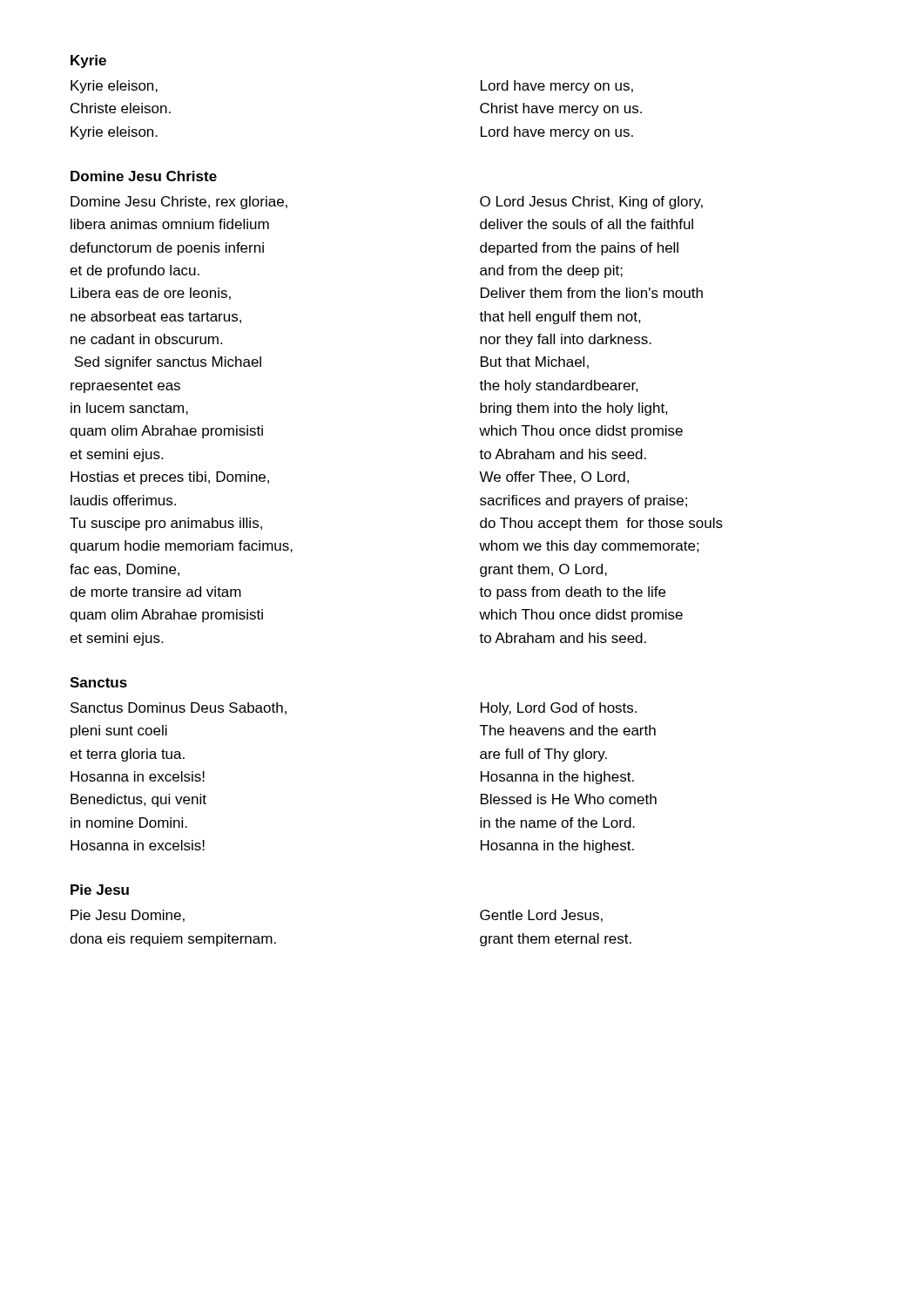Select the block starting "Kyrie eleison, Christe eleison. Kyrie eleison."
Screen dimensions: 1307x924
pos(121,109)
